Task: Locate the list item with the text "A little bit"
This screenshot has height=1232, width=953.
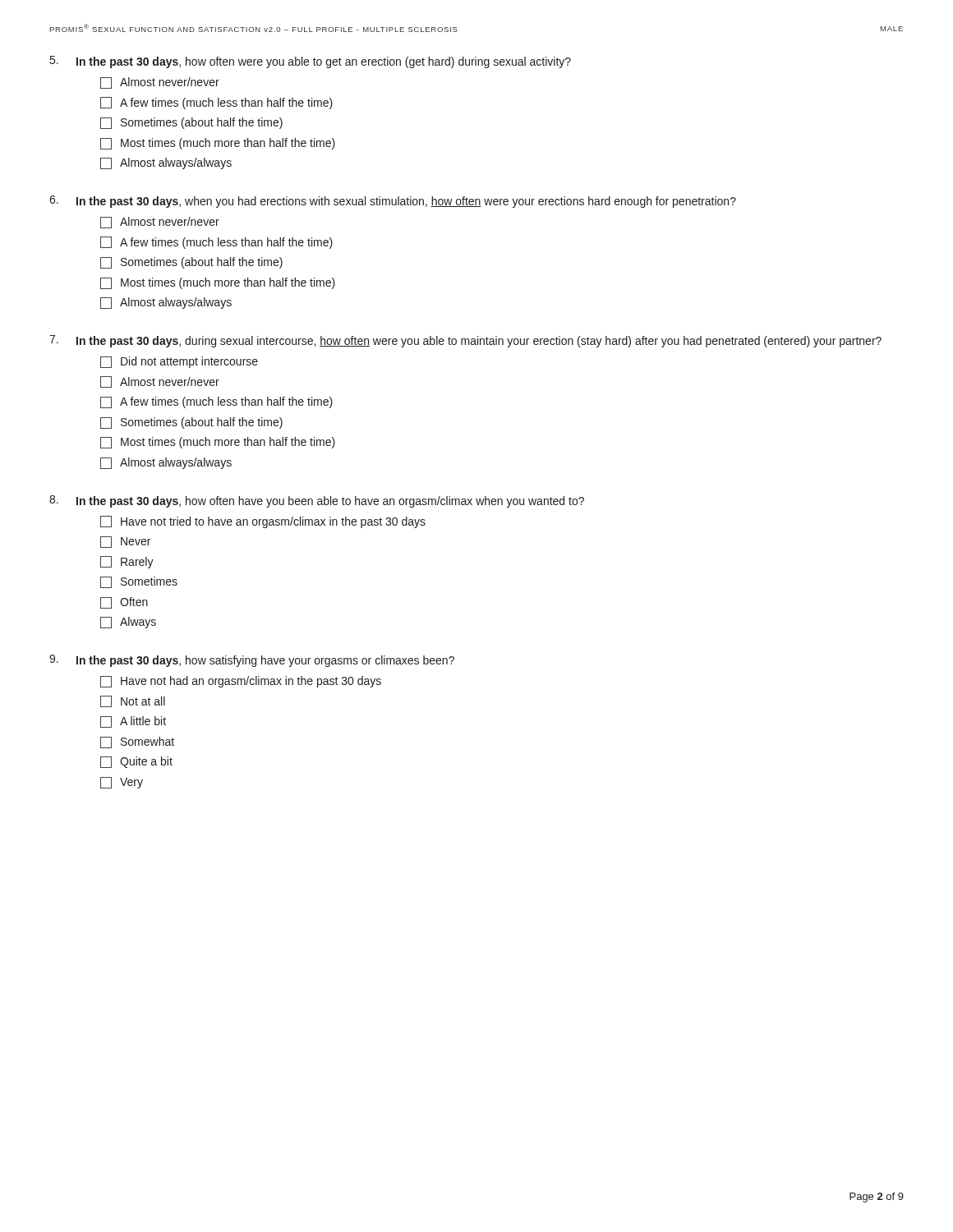Action: pyautogui.click(x=133, y=721)
